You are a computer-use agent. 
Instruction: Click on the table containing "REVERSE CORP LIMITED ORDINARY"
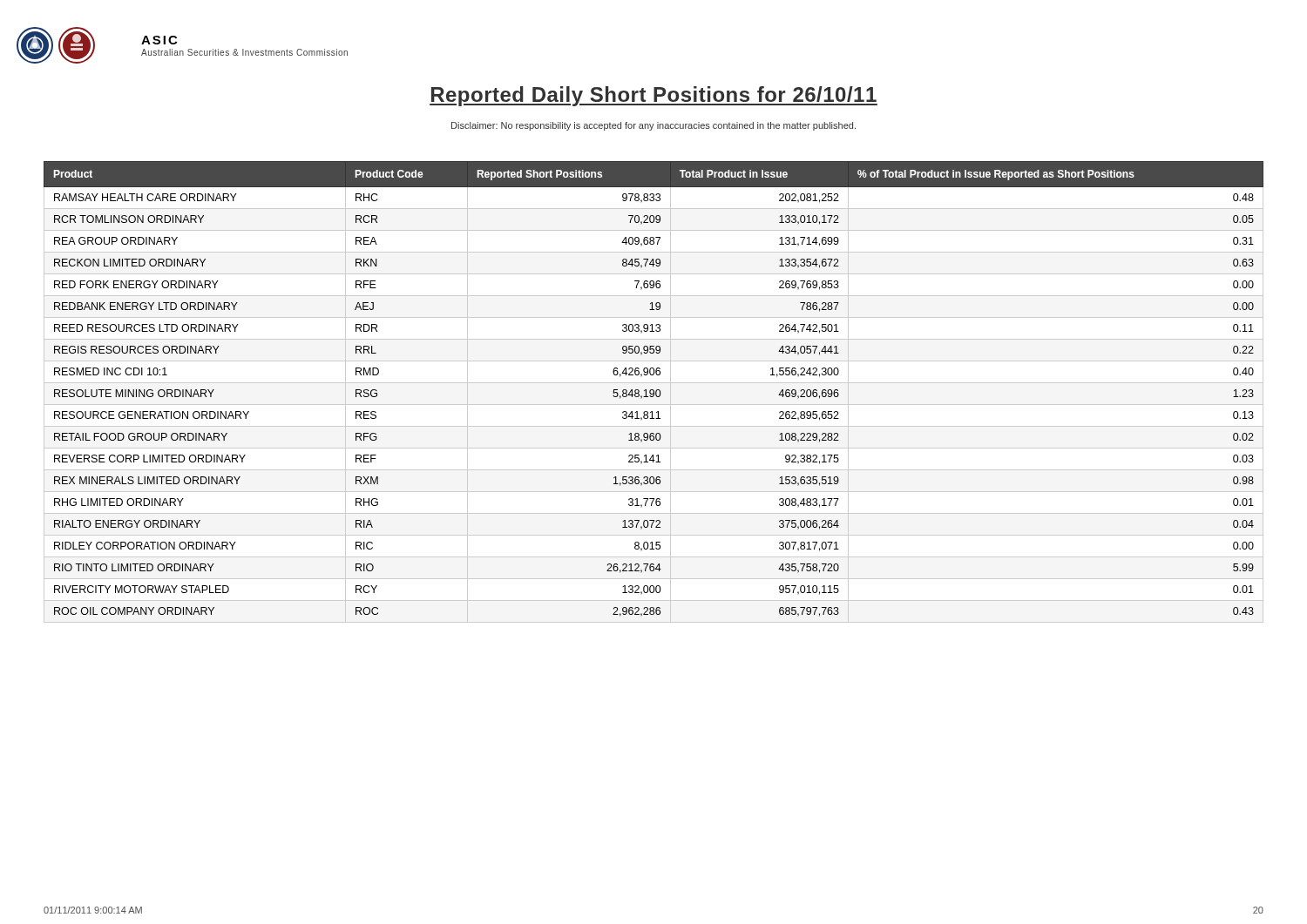coord(654,392)
